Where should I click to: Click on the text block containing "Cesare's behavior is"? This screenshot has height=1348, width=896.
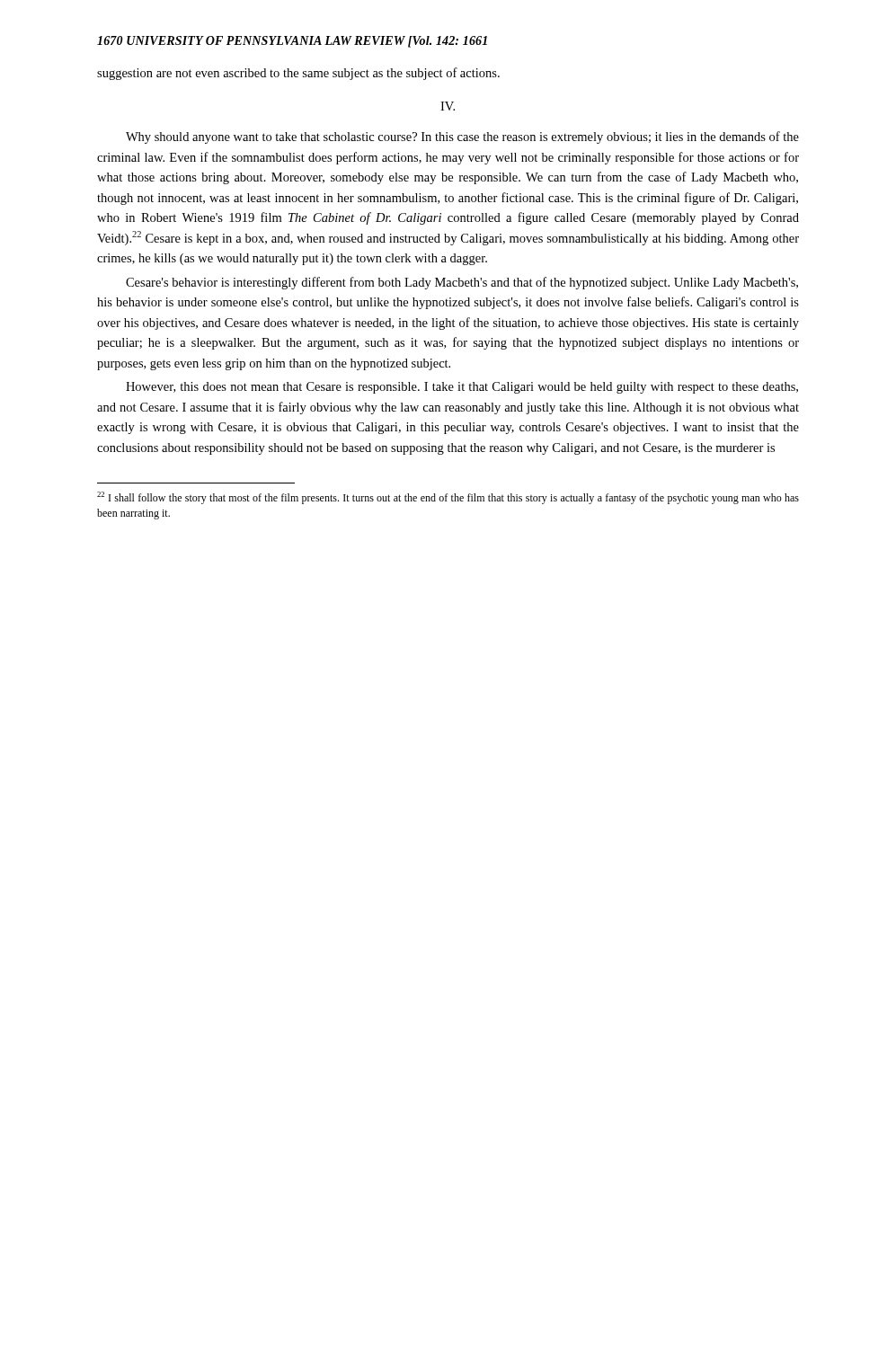[448, 323]
